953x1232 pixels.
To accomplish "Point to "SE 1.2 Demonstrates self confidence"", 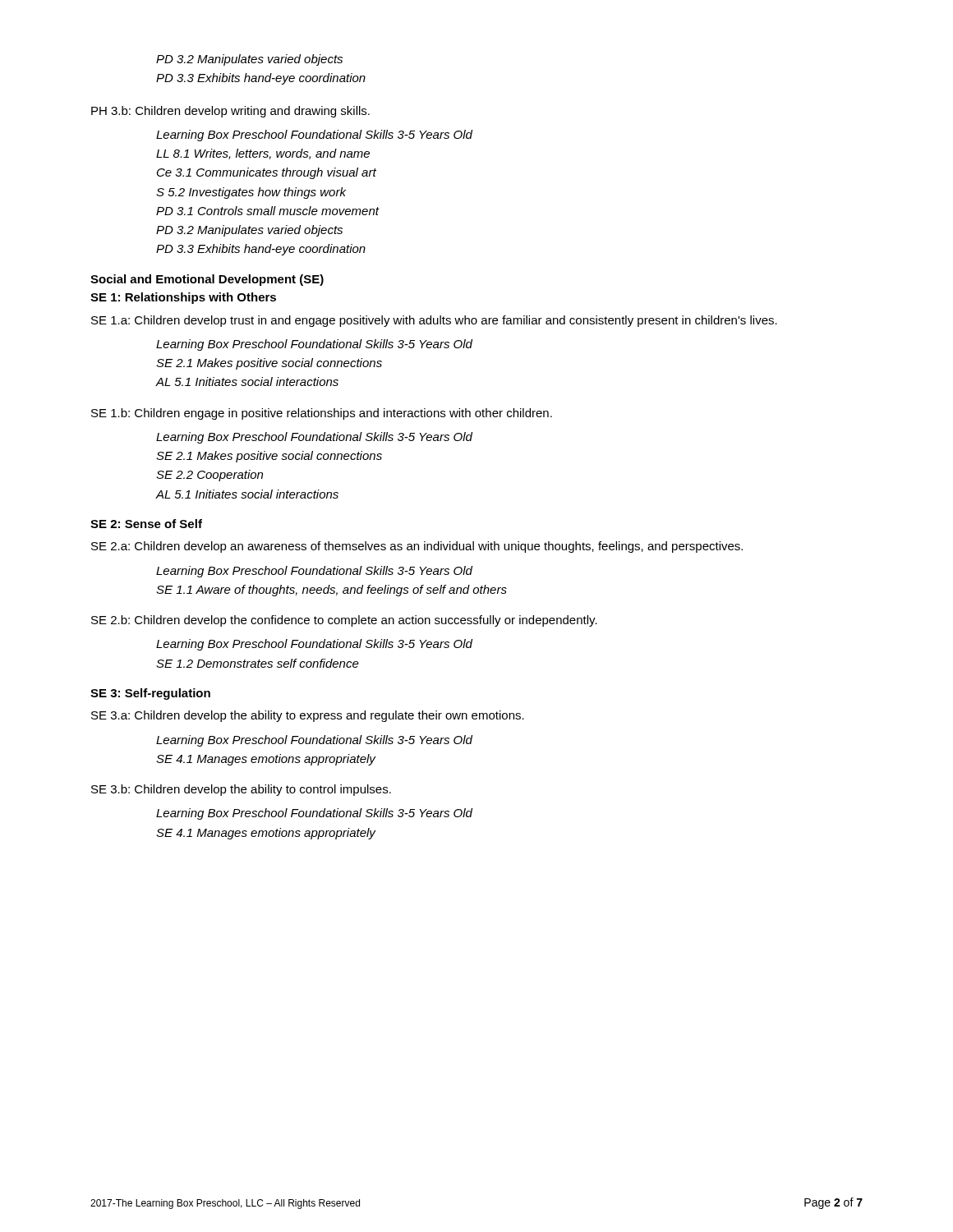I will click(258, 663).
